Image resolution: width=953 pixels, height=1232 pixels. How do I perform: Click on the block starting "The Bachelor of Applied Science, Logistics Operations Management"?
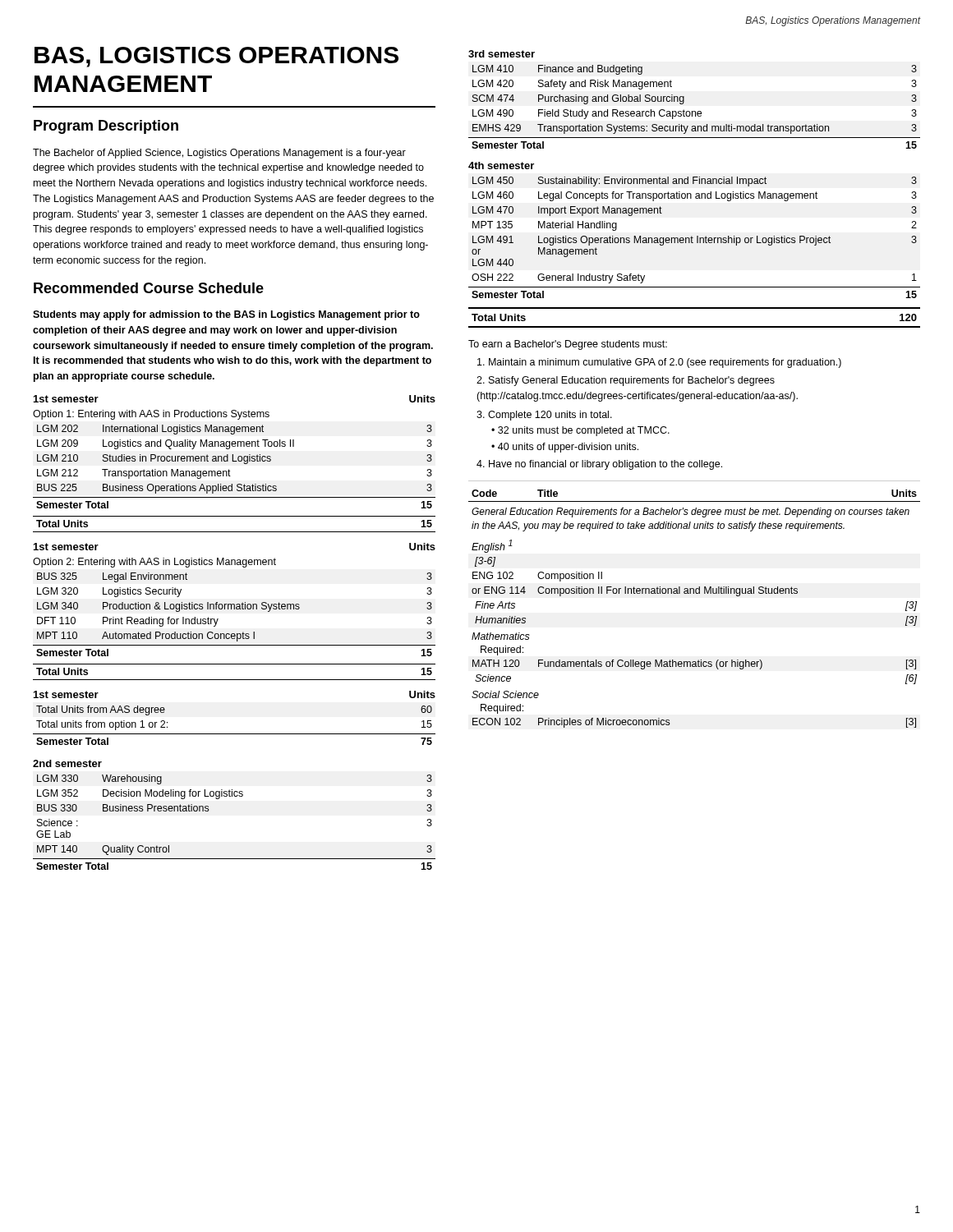point(234,207)
